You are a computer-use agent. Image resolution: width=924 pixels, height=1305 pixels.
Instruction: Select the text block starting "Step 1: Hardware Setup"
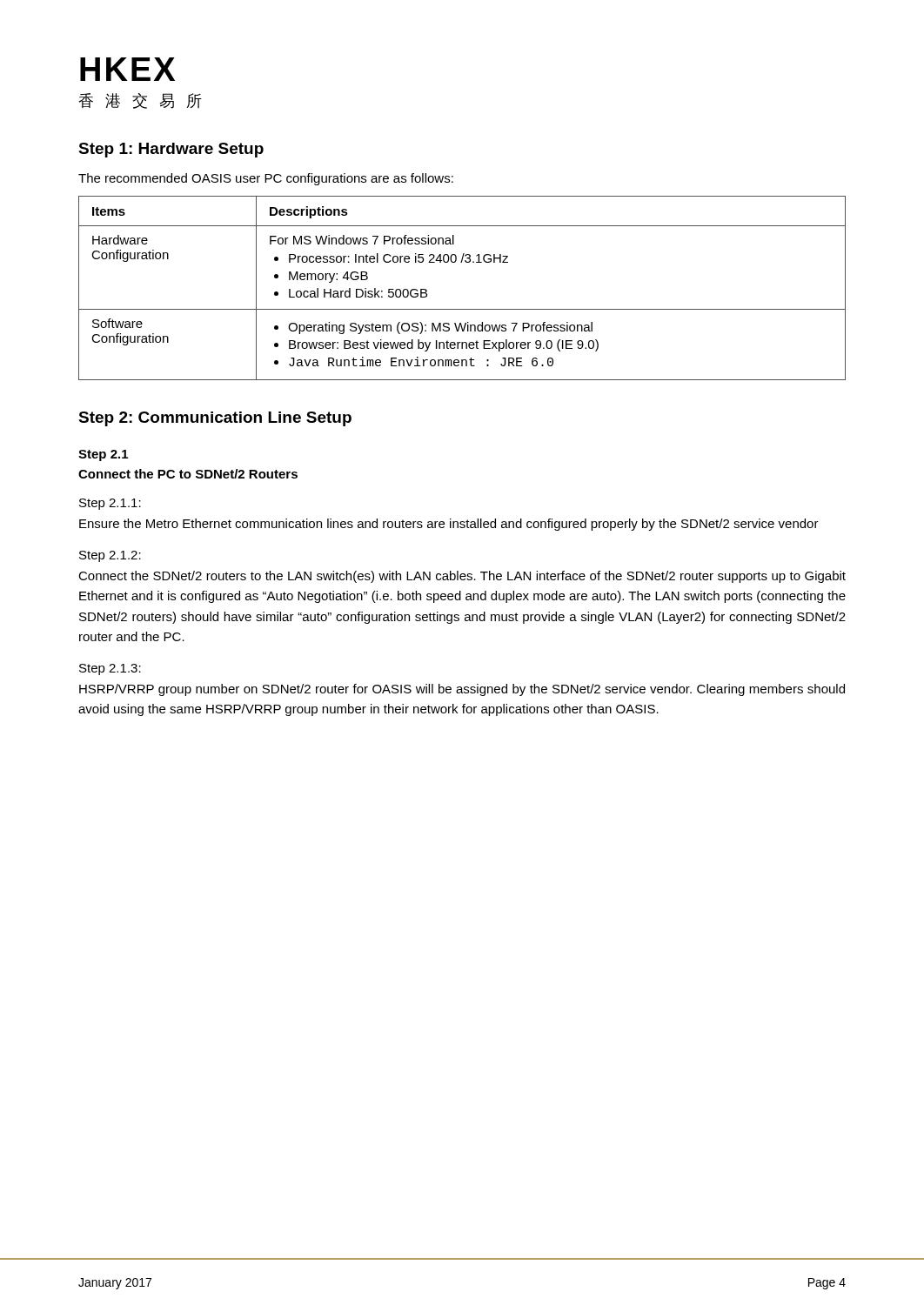[171, 148]
